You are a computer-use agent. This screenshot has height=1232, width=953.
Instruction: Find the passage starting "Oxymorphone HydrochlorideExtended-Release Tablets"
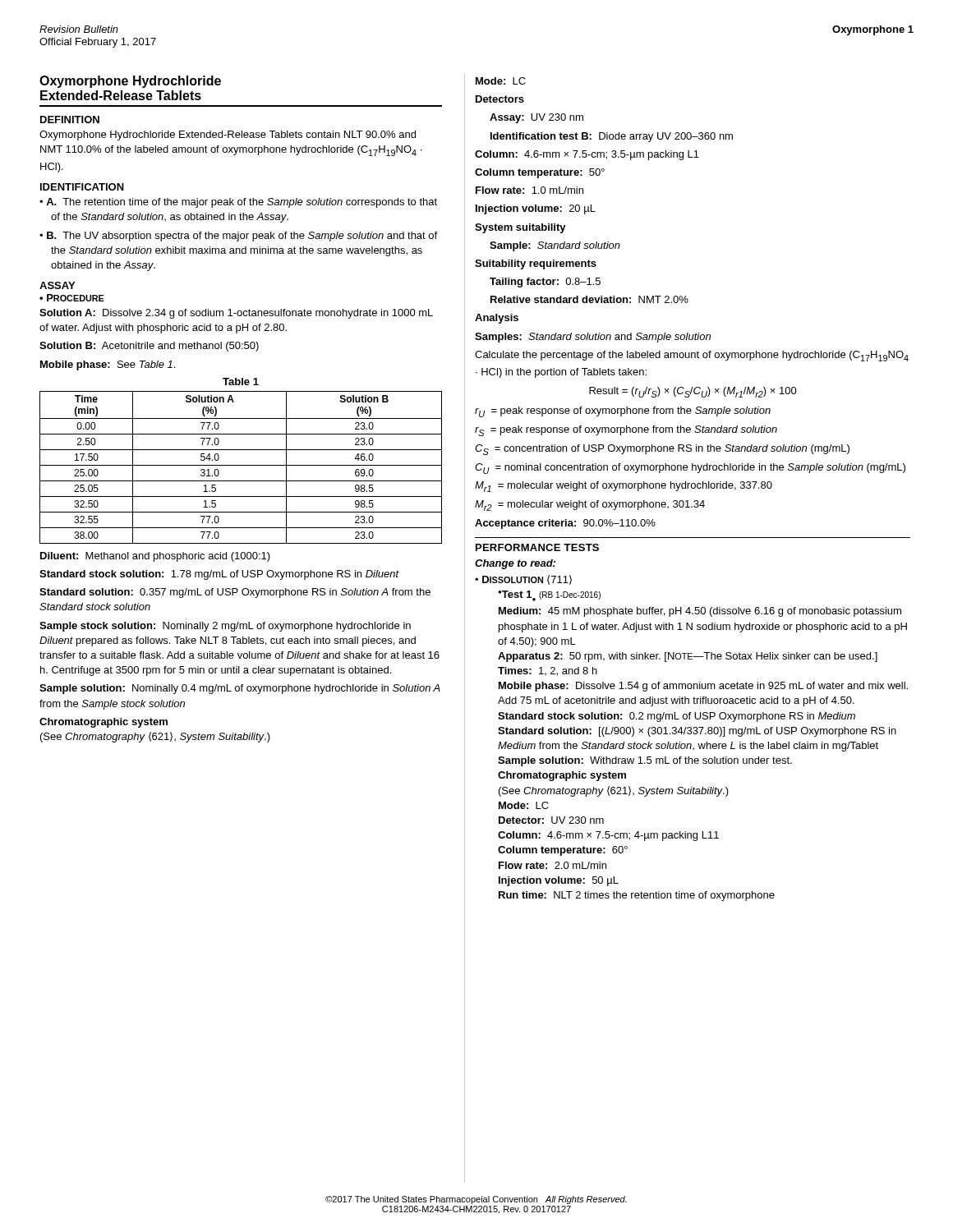coord(130,82)
